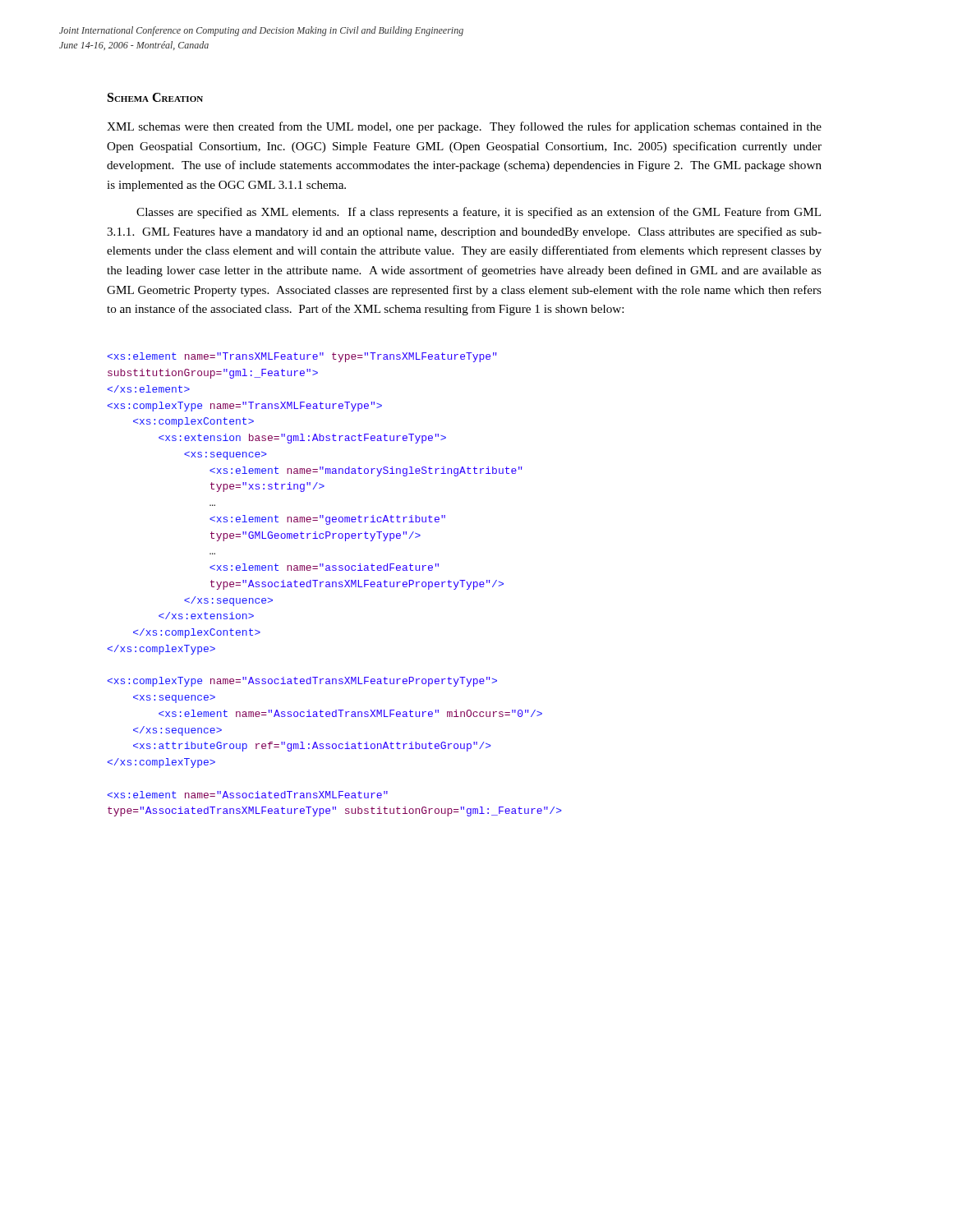Image resolution: width=953 pixels, height=1232 pixels.
Task: Locate the screenshot
Action: pos(464,585)
